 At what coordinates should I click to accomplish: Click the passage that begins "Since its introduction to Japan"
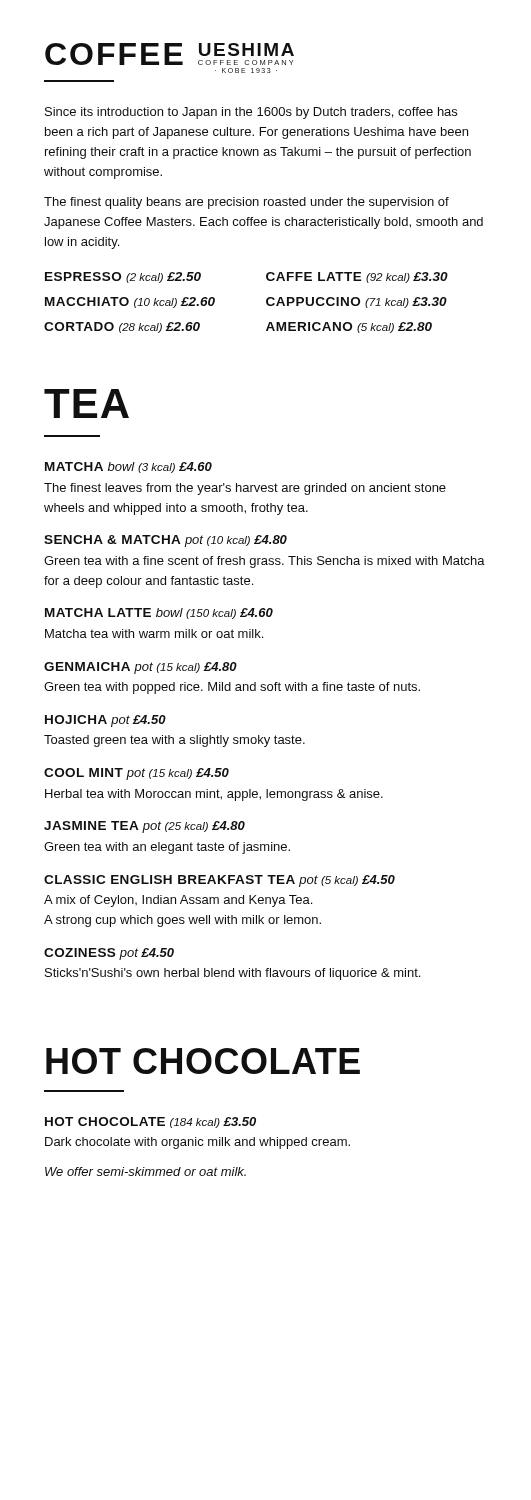pos(258,141)
